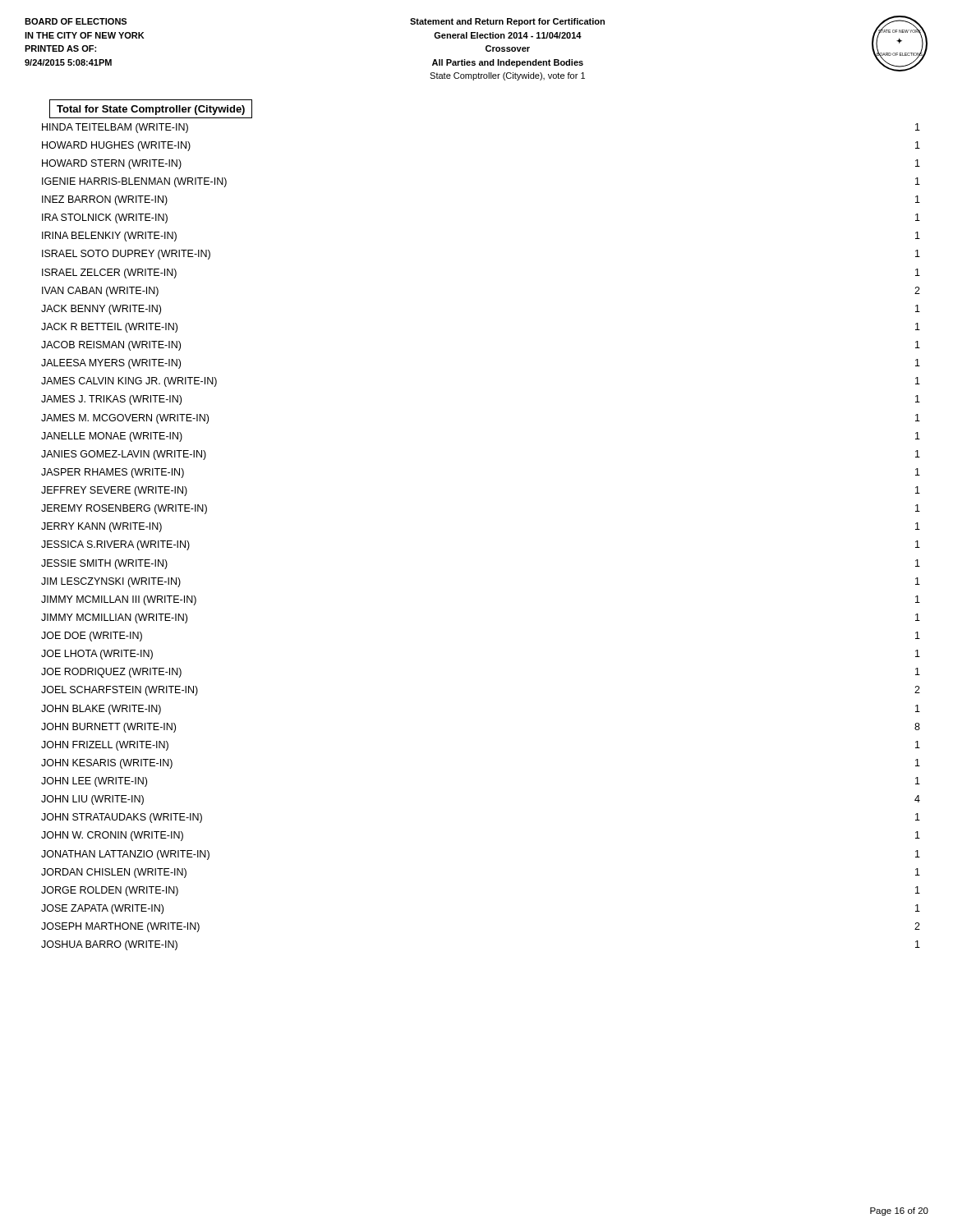Where does it say "IVAN CABAN (WRITE-IN) 2"?
This screenshot has height=1232, width=953.
pyautogui.click(x=92, y=291)
